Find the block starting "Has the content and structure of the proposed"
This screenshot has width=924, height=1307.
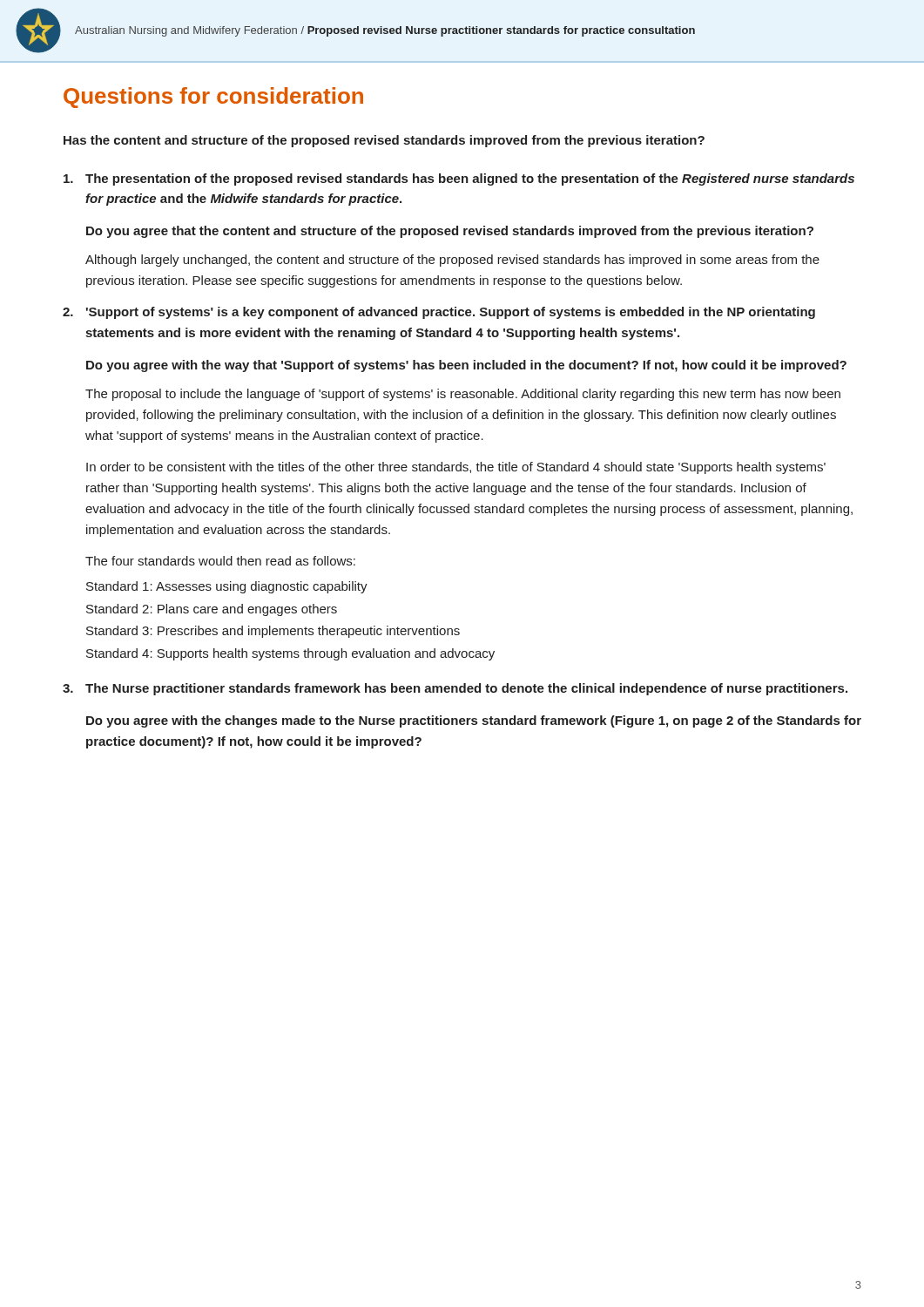point(384,140)
